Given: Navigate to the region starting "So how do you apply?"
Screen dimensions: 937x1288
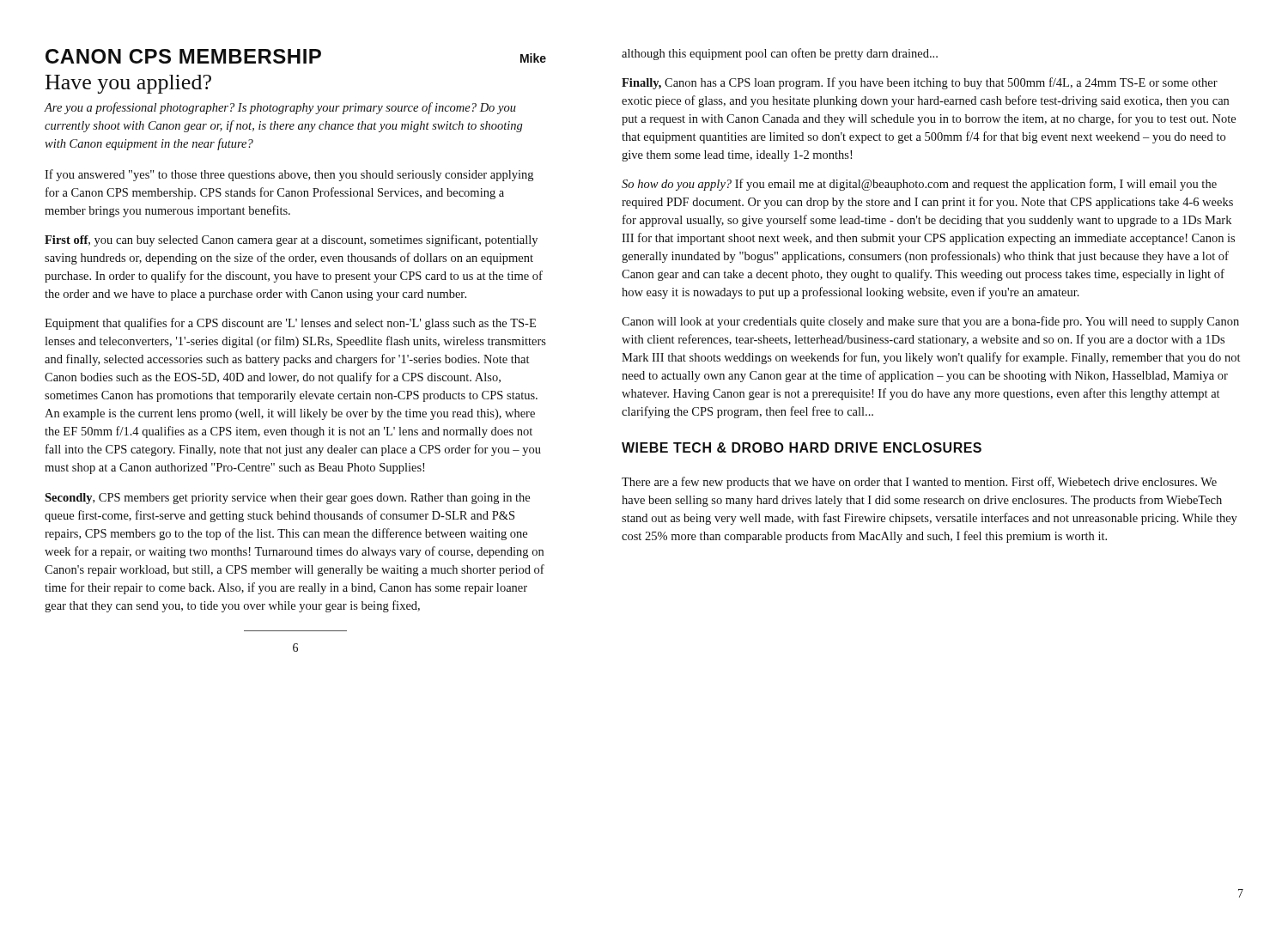Looking at the screenshot, I should pos(933,238).
